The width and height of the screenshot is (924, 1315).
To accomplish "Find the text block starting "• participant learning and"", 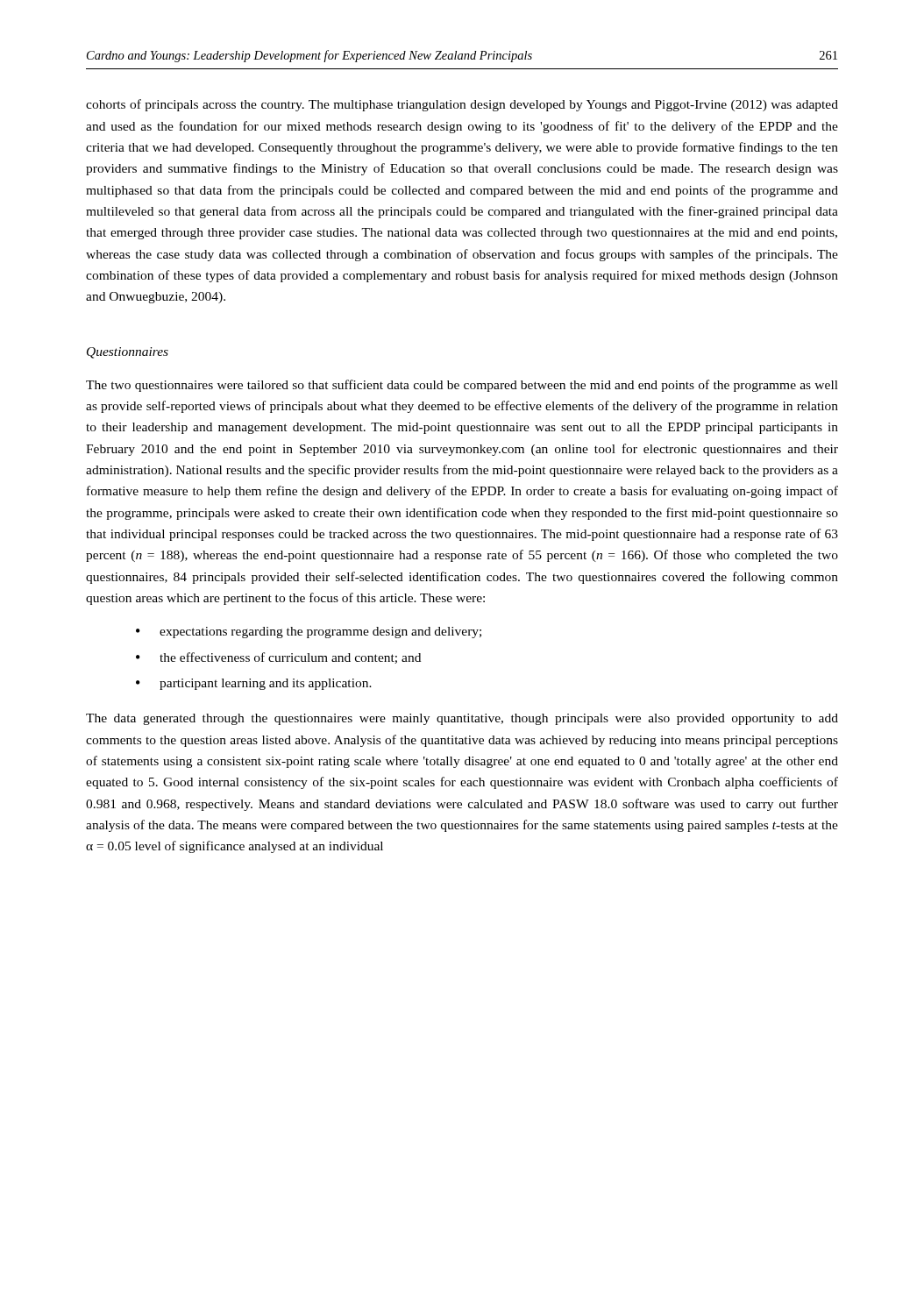I will point(254,684).
